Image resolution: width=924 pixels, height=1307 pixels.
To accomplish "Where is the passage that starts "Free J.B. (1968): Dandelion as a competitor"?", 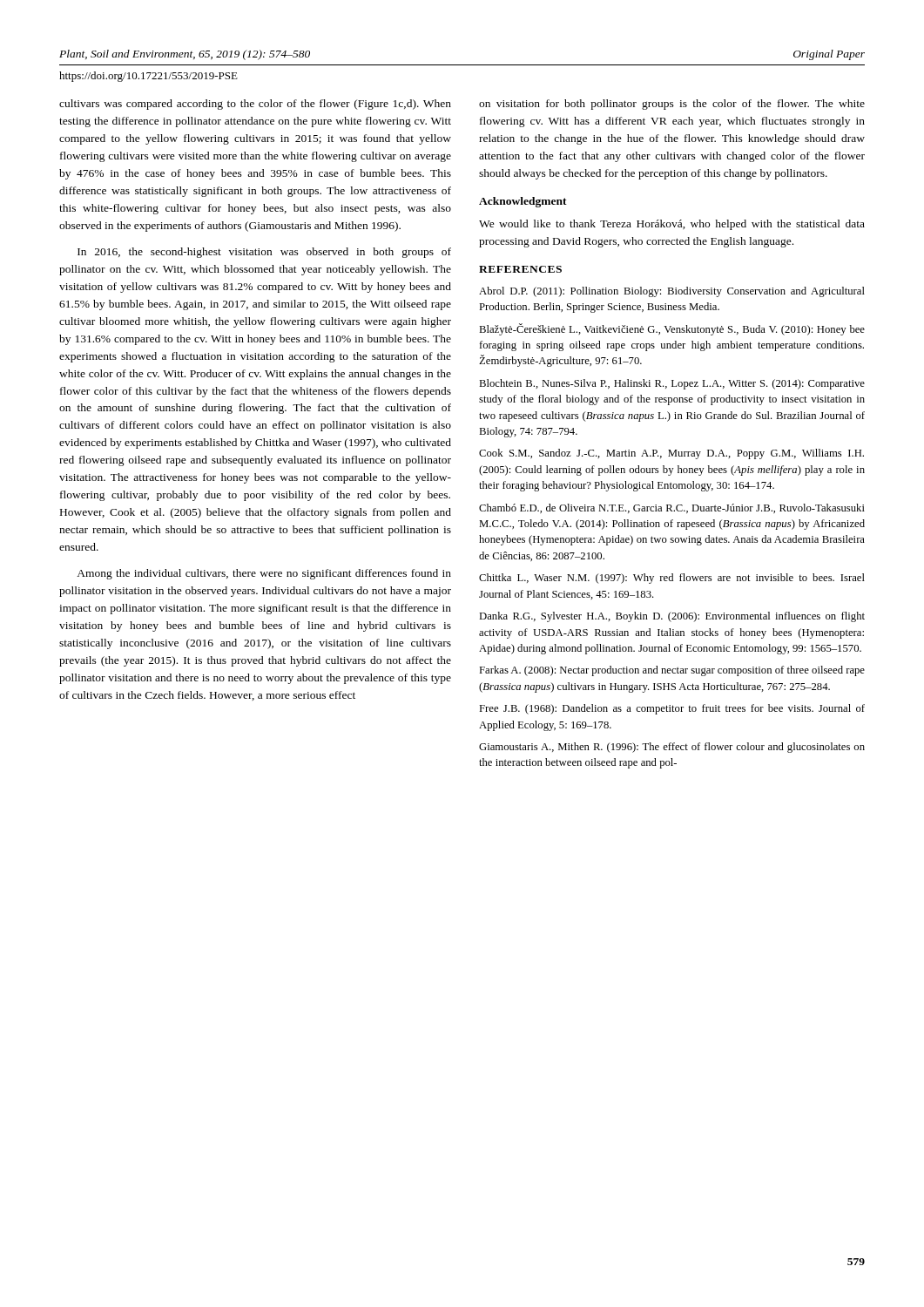I will pos(672,716).
